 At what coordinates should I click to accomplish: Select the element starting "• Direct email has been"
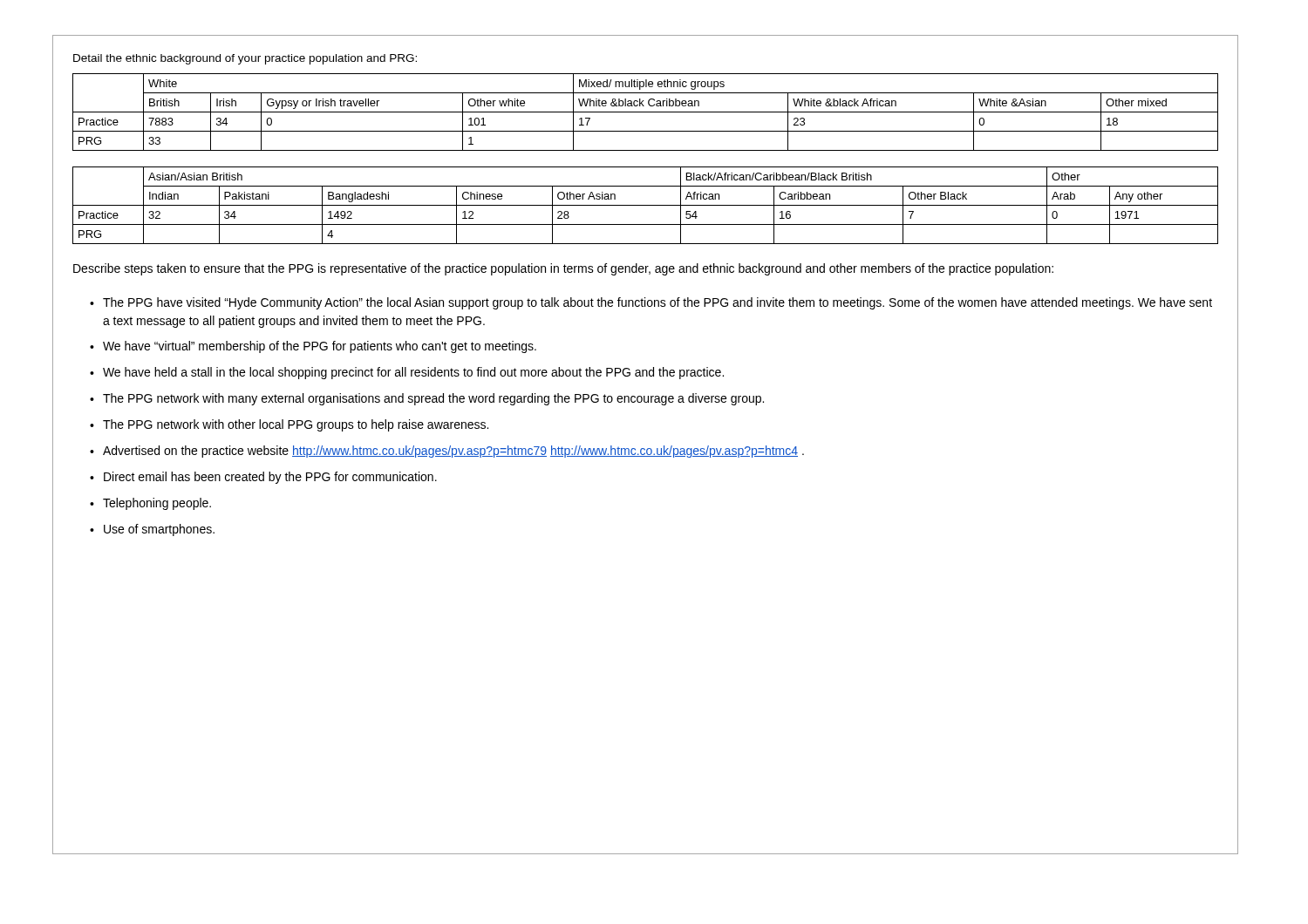click(264, 478)
